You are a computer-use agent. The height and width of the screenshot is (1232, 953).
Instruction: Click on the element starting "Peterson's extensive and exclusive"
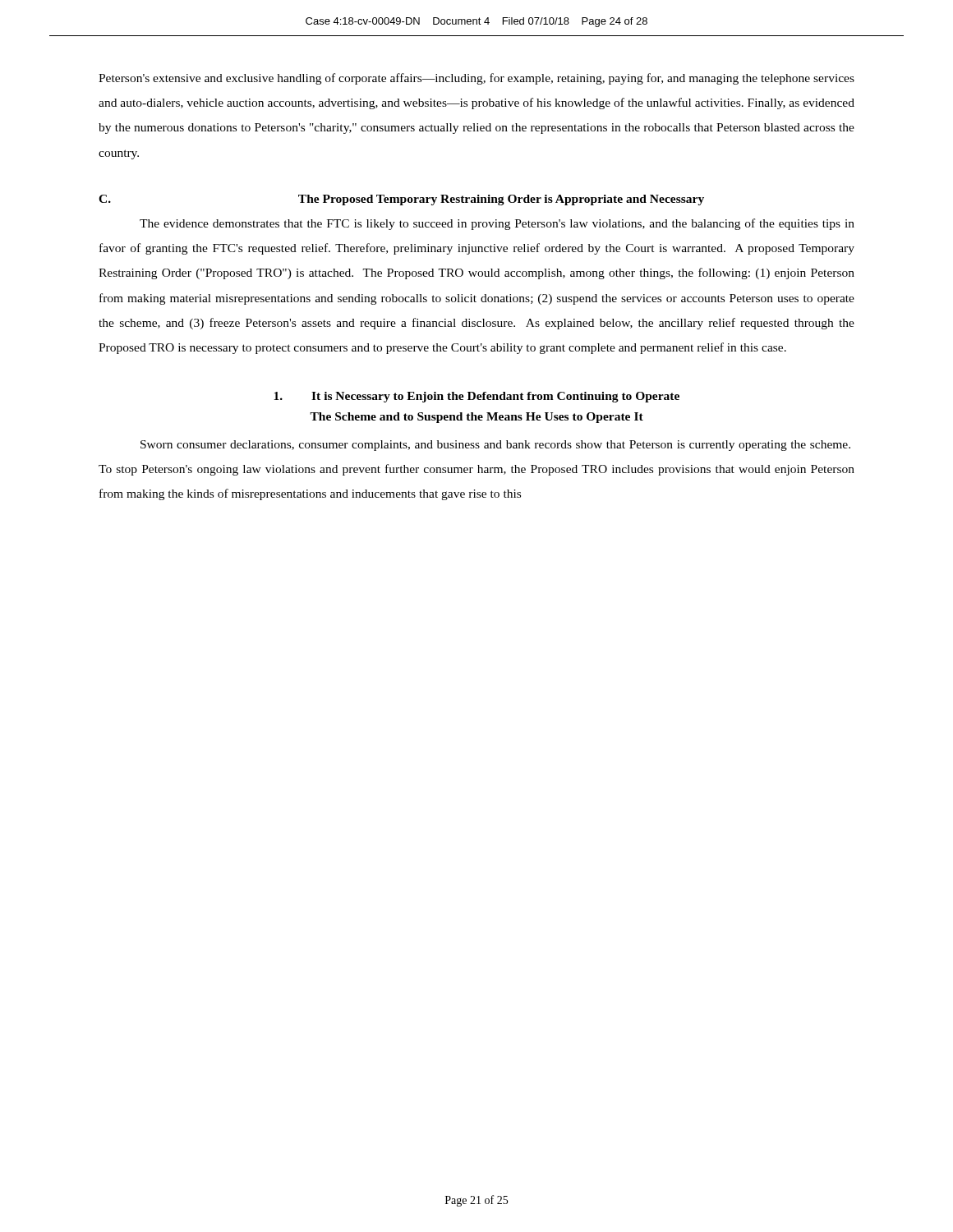click(476, 115)
